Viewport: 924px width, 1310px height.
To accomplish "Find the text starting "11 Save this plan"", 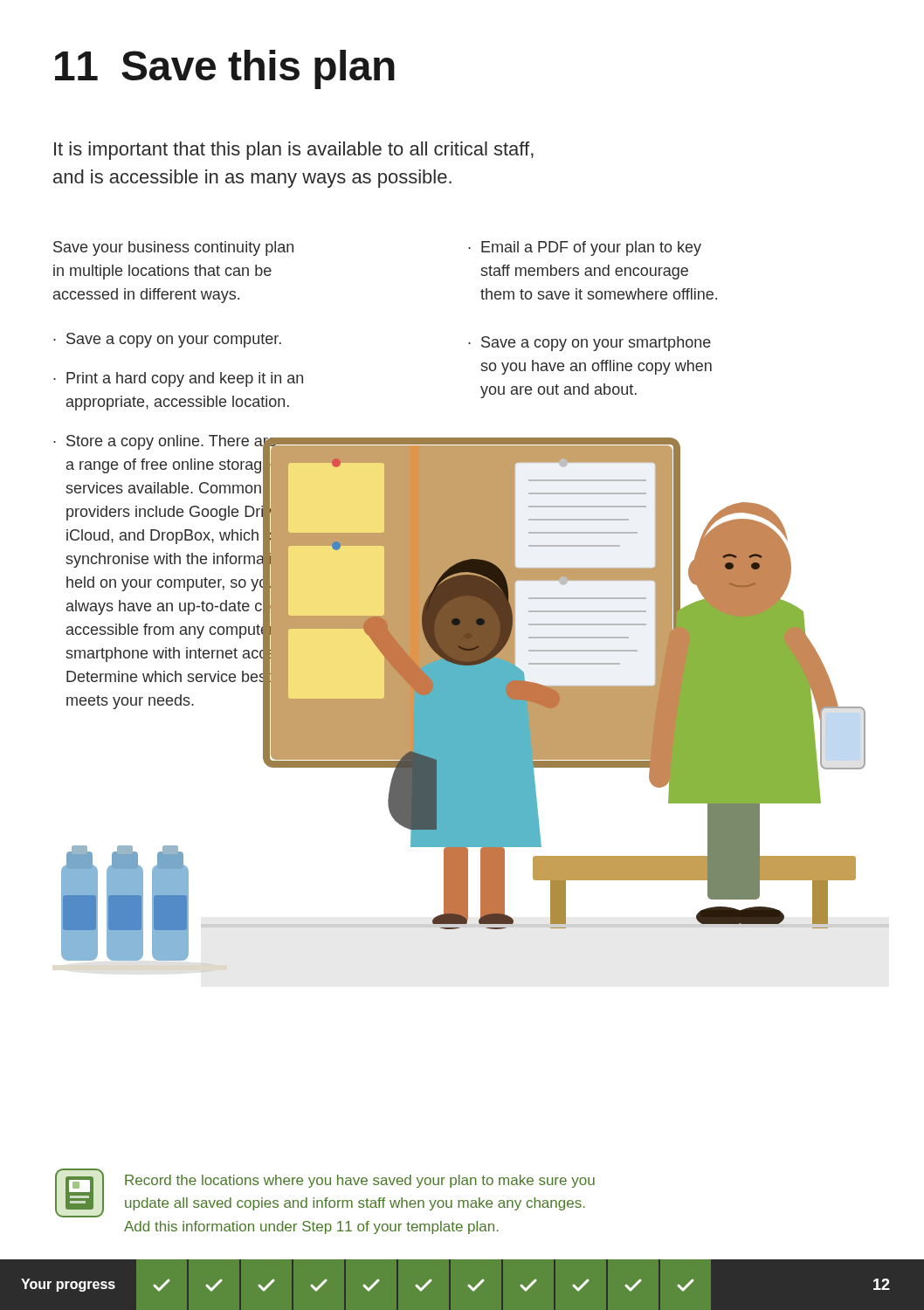I will click(x=224, y=66).
